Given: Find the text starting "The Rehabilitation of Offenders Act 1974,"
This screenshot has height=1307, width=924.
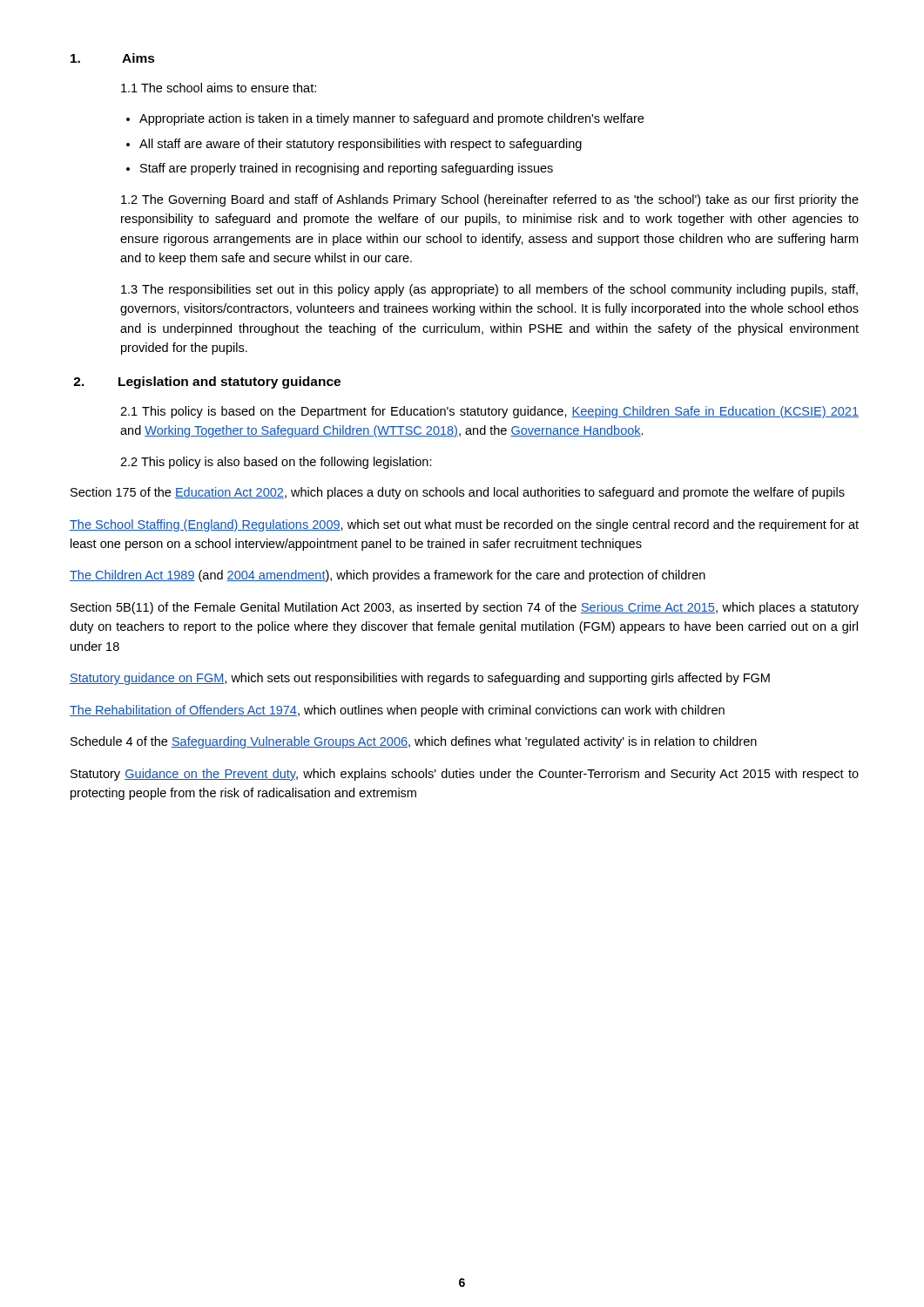Looking at the screenshot, I should [x=397, y=710].
